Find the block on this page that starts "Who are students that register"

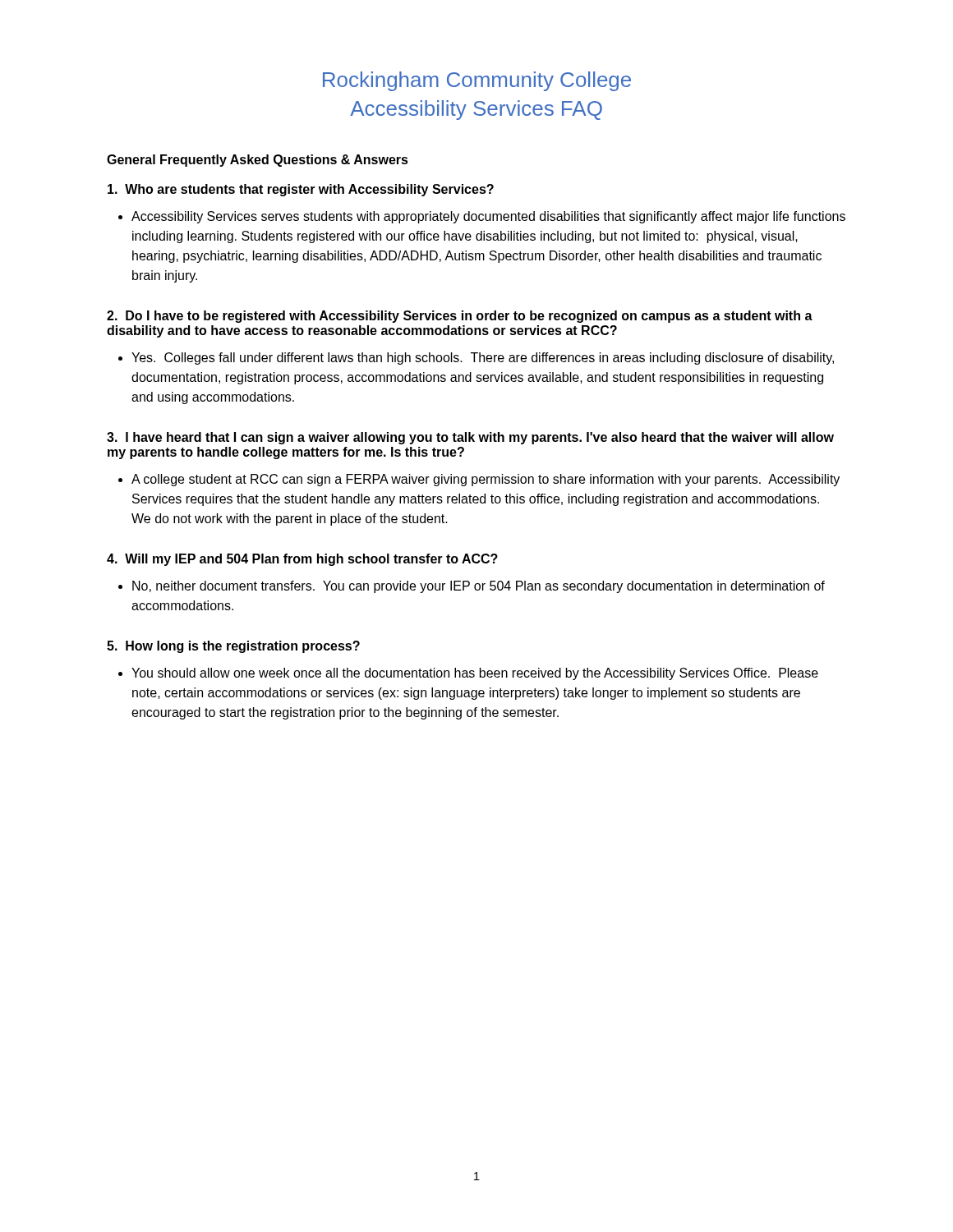[x=301, y=189]
